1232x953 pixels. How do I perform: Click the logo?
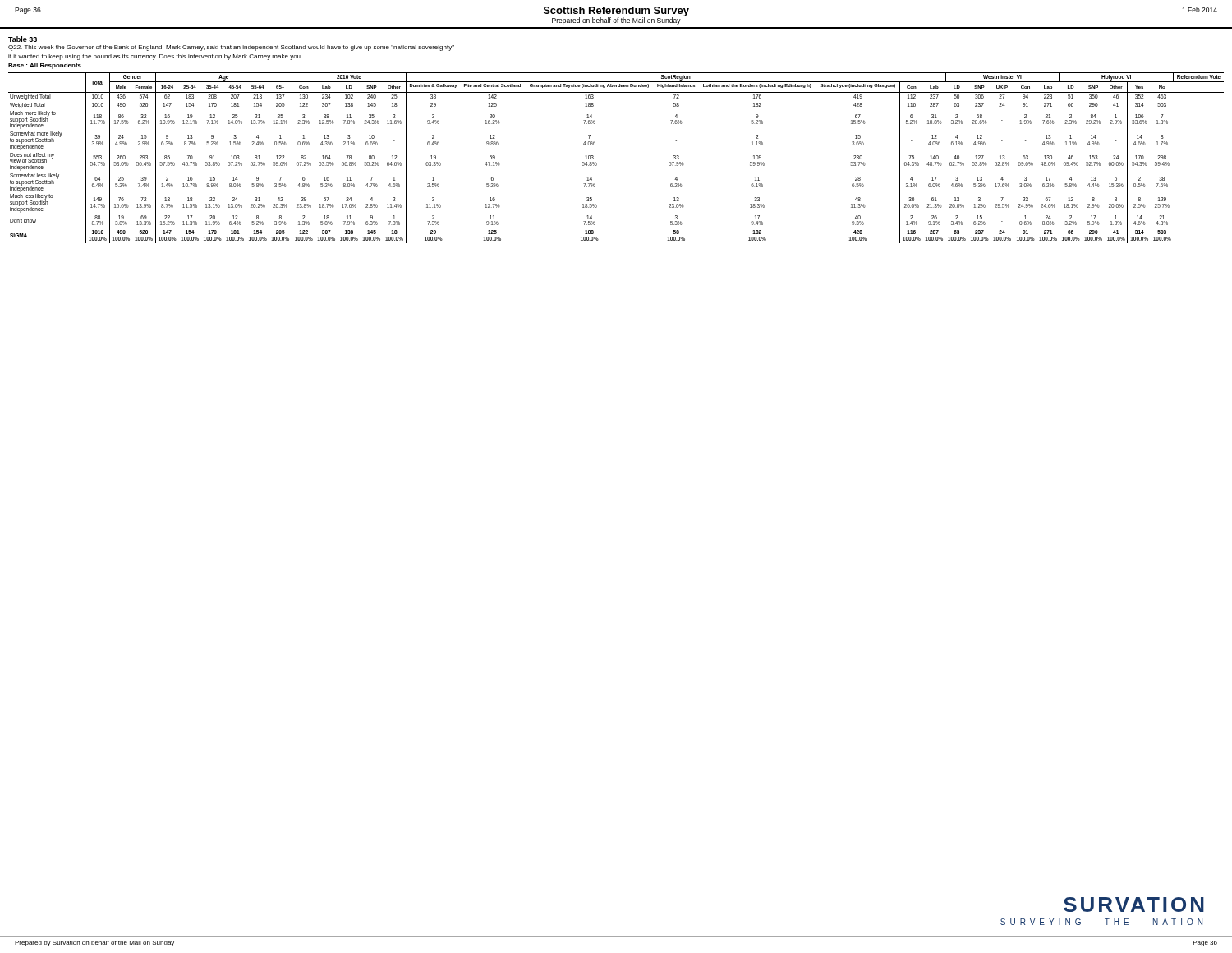click(1104, 909)
